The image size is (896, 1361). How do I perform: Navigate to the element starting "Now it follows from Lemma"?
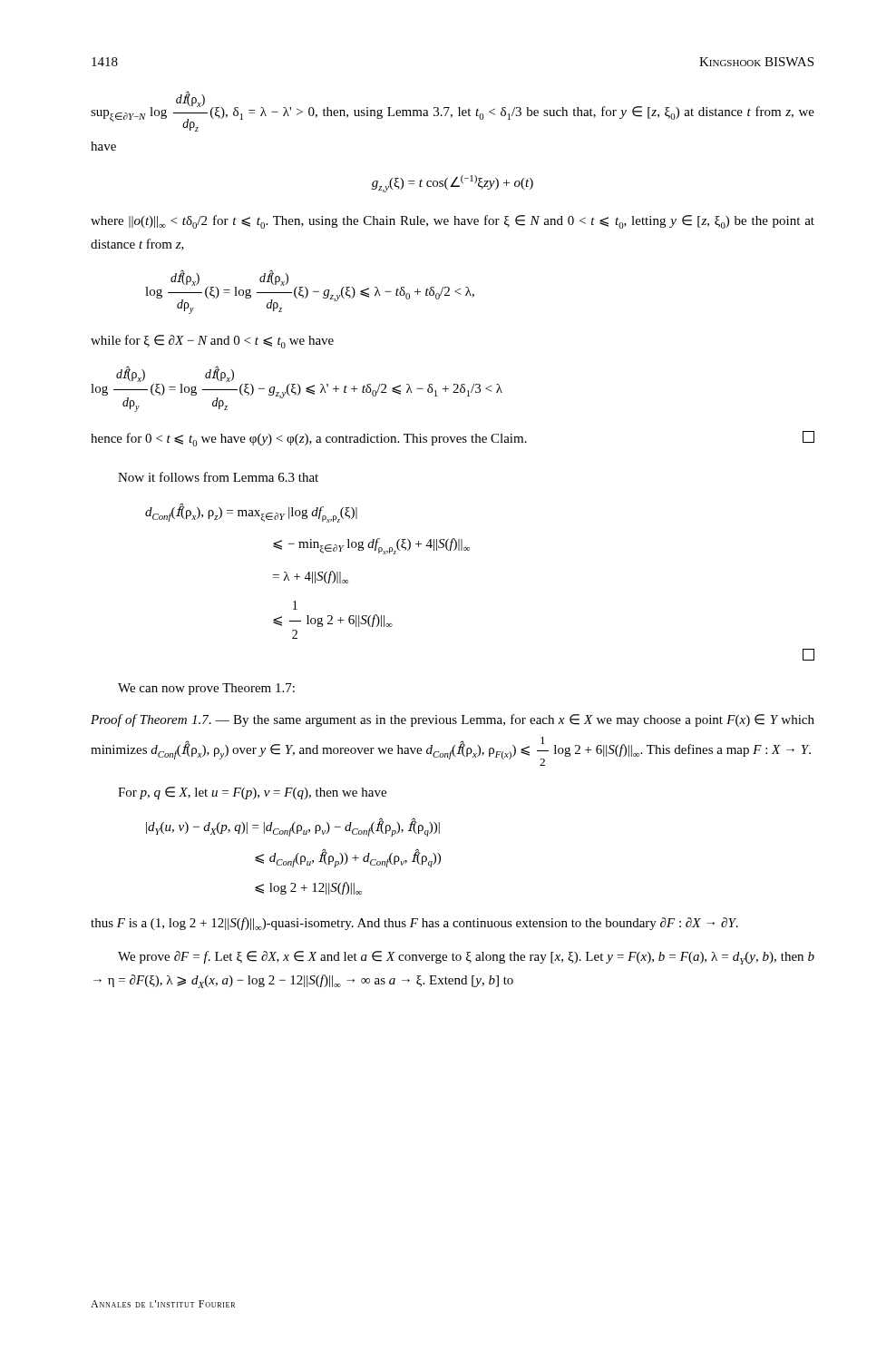click(x=218, y=477)
